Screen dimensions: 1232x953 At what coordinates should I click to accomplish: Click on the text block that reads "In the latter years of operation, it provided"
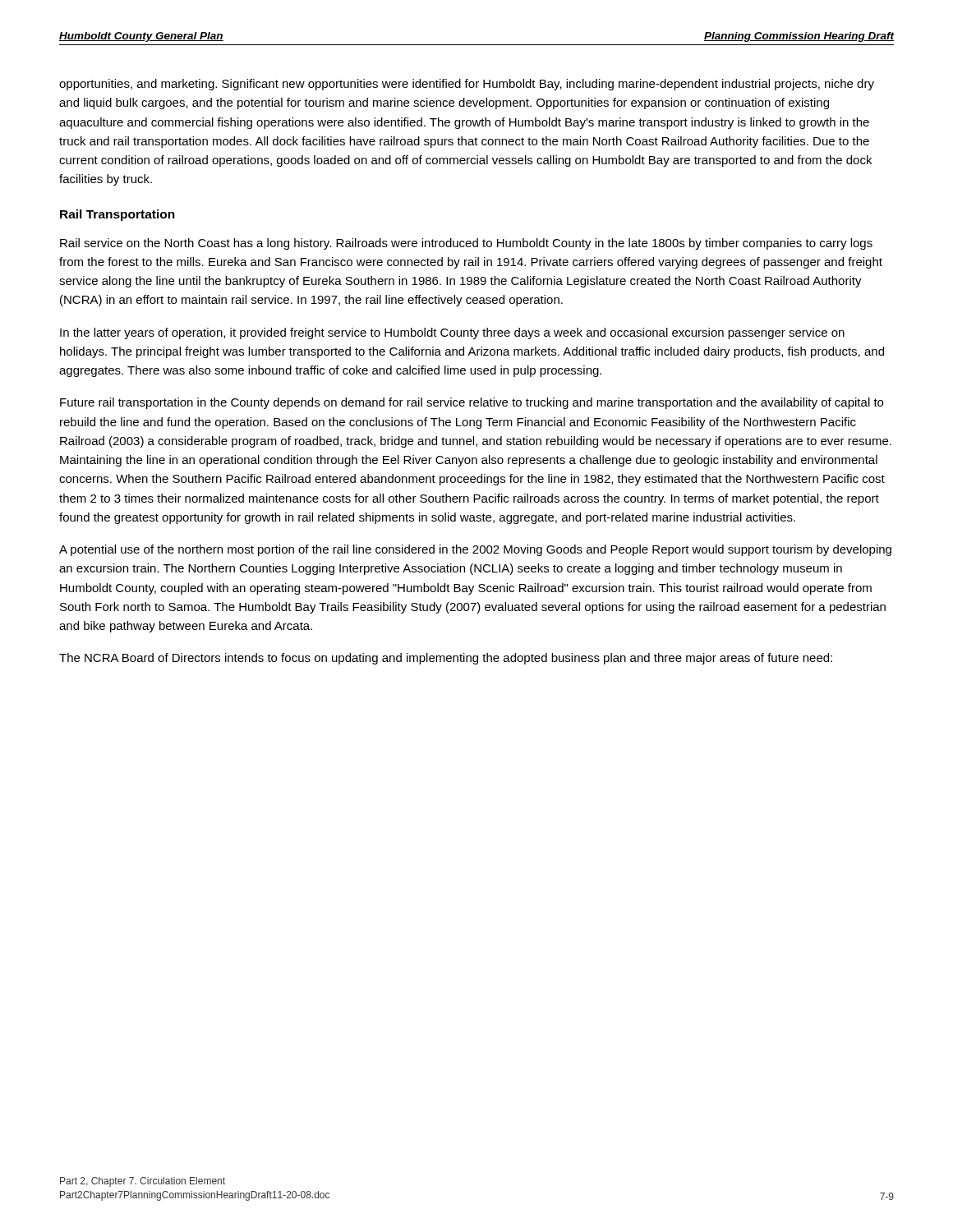pos(472,351)
